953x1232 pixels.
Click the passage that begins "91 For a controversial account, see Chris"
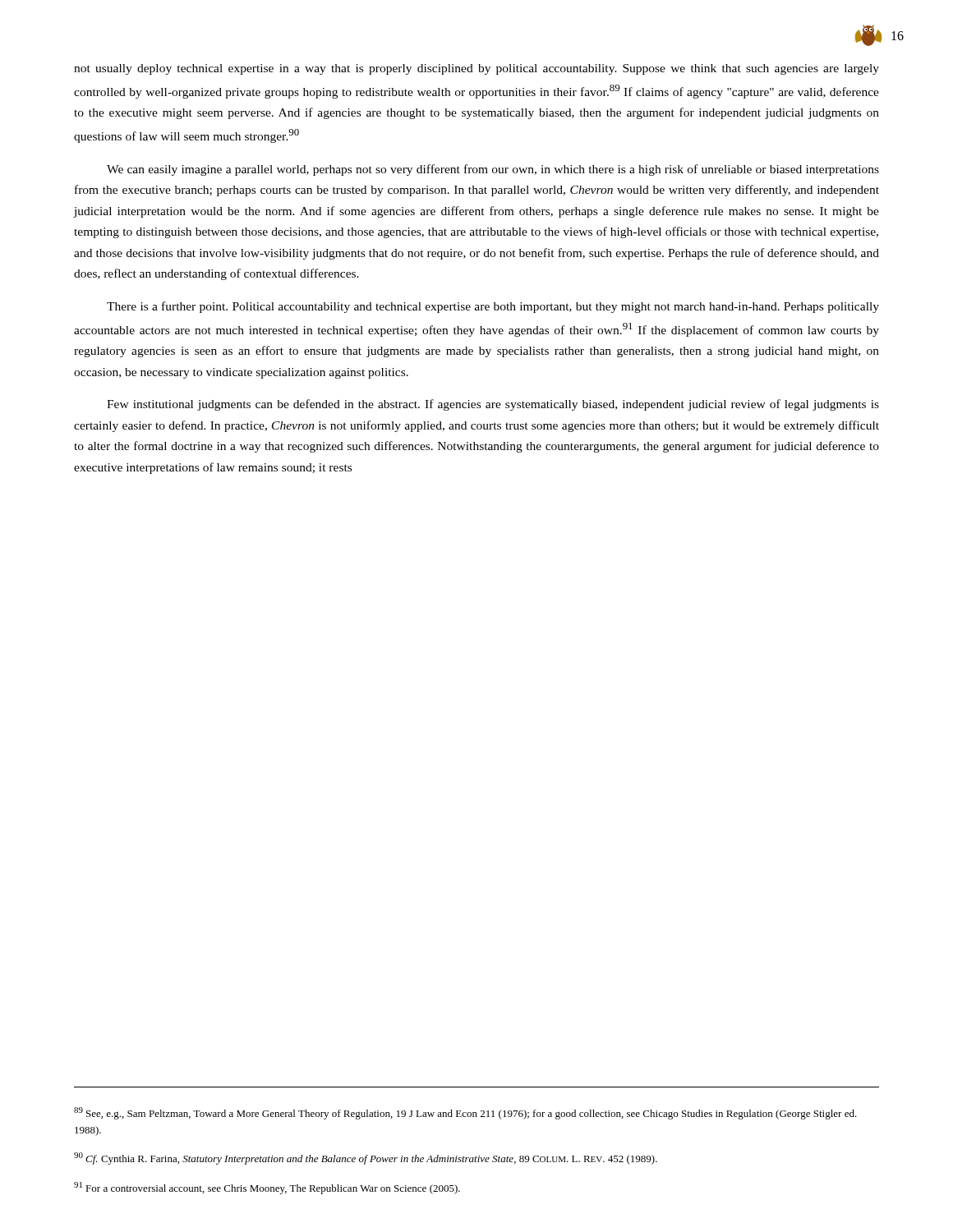pyautogui.click(x=267, y=1188)
